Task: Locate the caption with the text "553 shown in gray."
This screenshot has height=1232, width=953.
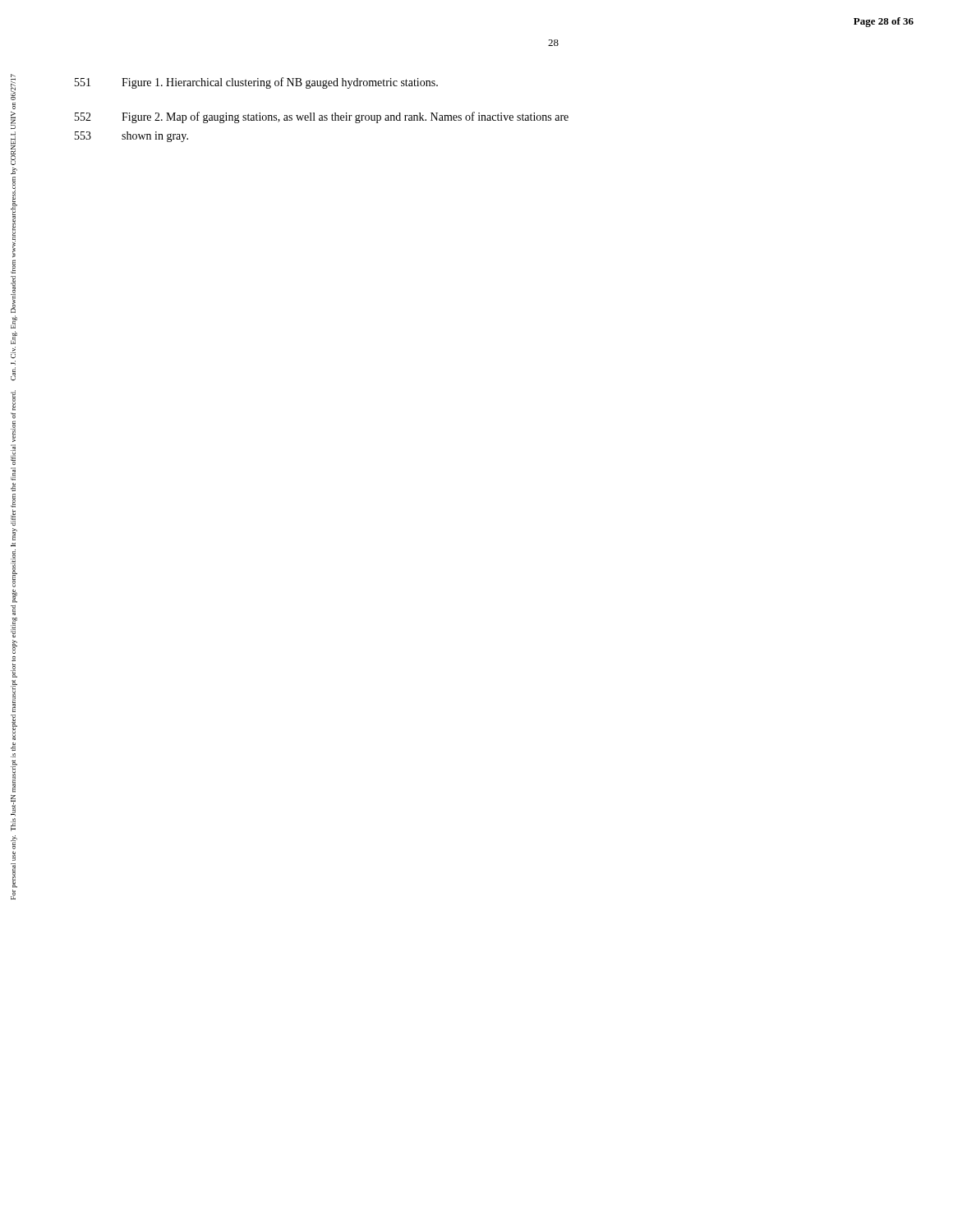Action: (x=131, y=136)
